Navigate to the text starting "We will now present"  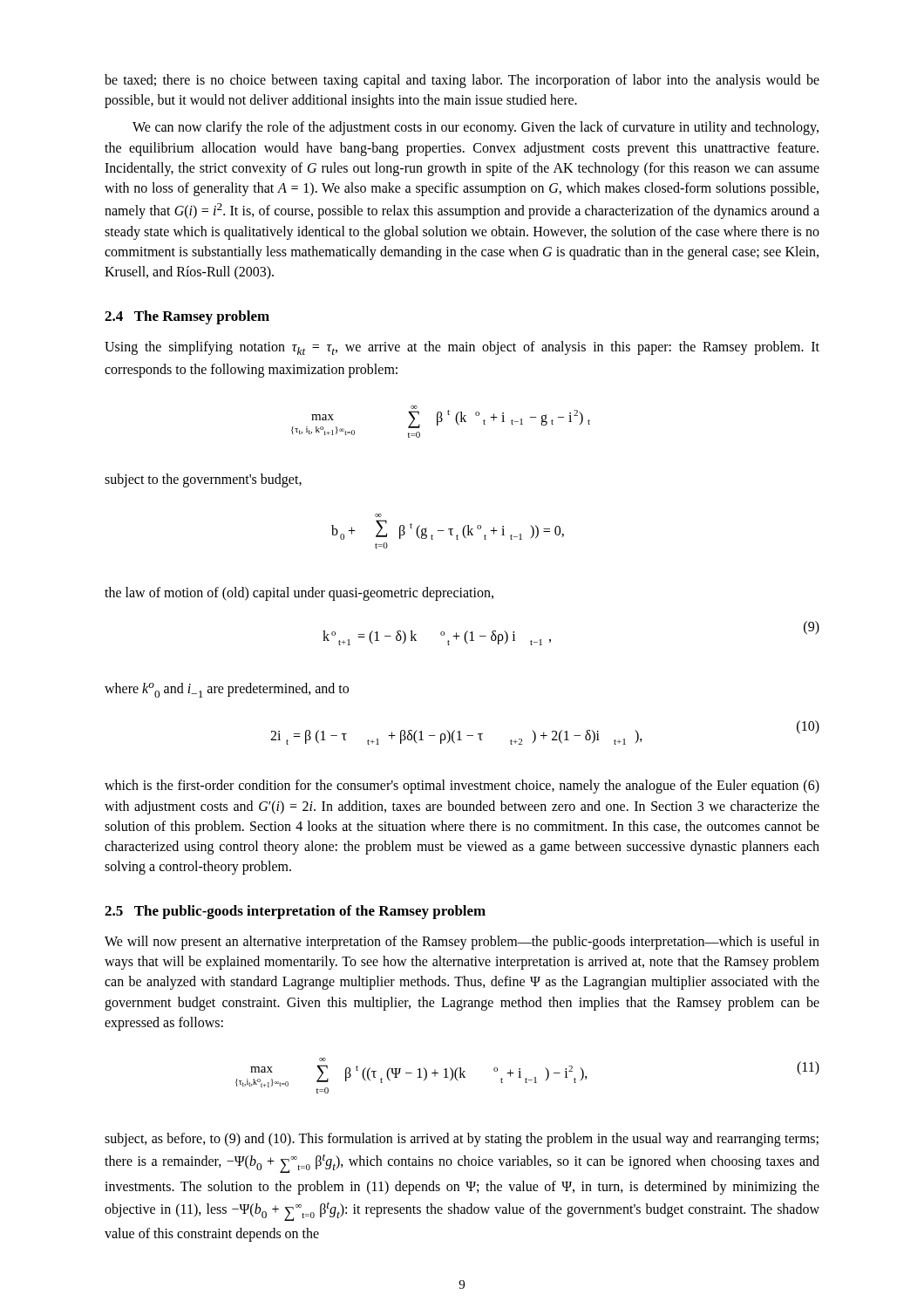[x=462, y=982]
